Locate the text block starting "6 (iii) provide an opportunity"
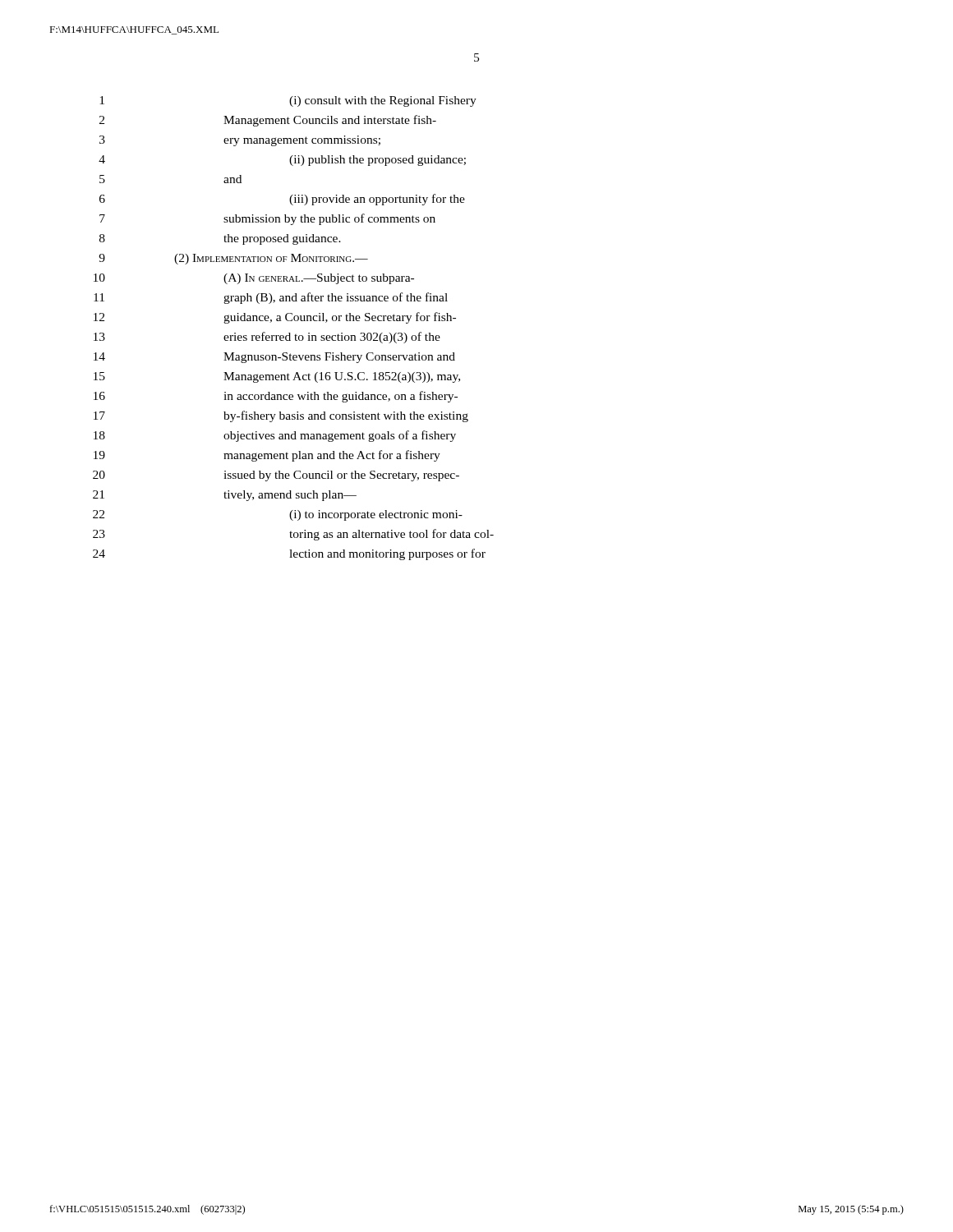The width and height of the screenshot is (953, 1232). (476, 199)
